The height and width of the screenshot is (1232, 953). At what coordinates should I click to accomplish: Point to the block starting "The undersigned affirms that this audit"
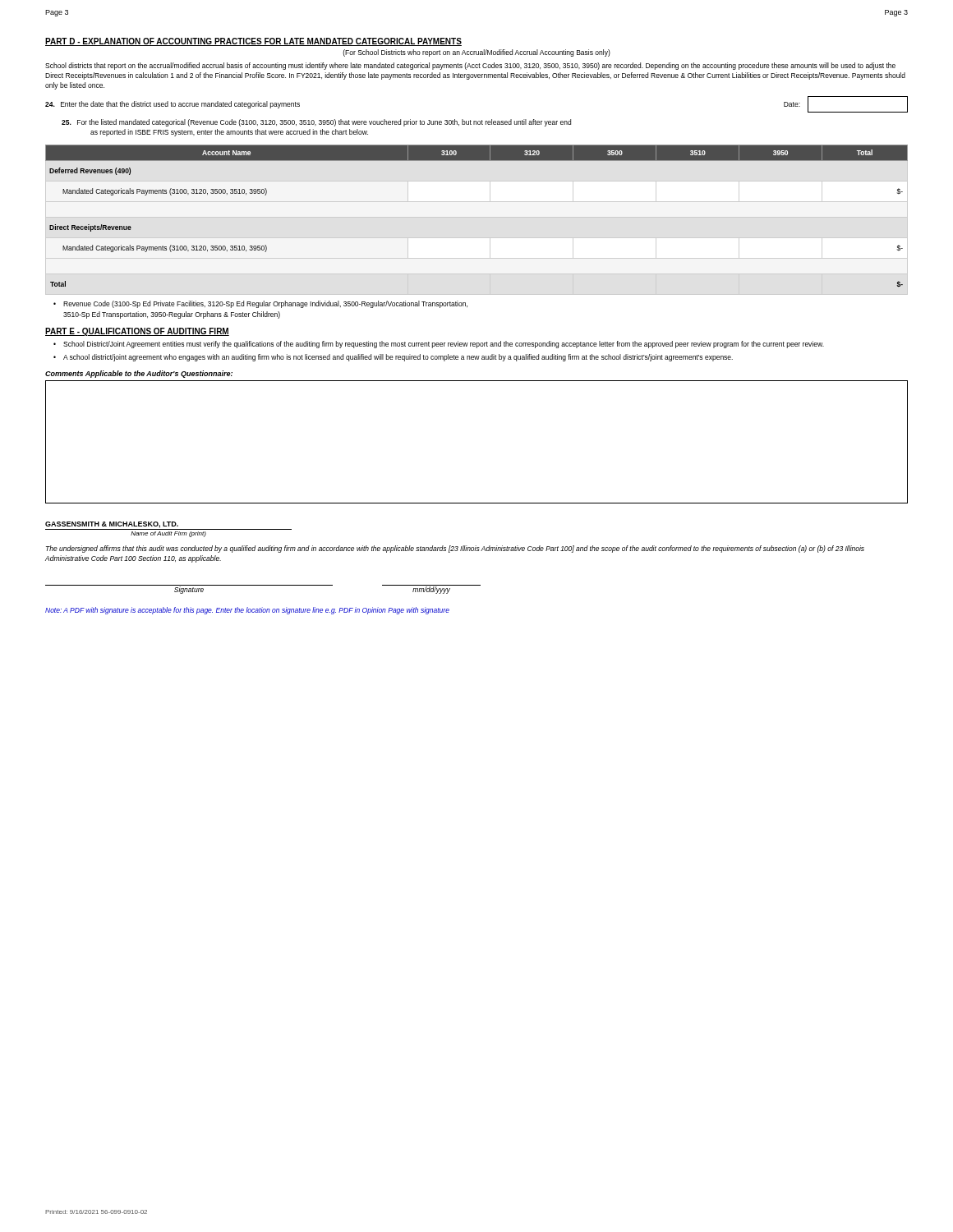point(455,554)
